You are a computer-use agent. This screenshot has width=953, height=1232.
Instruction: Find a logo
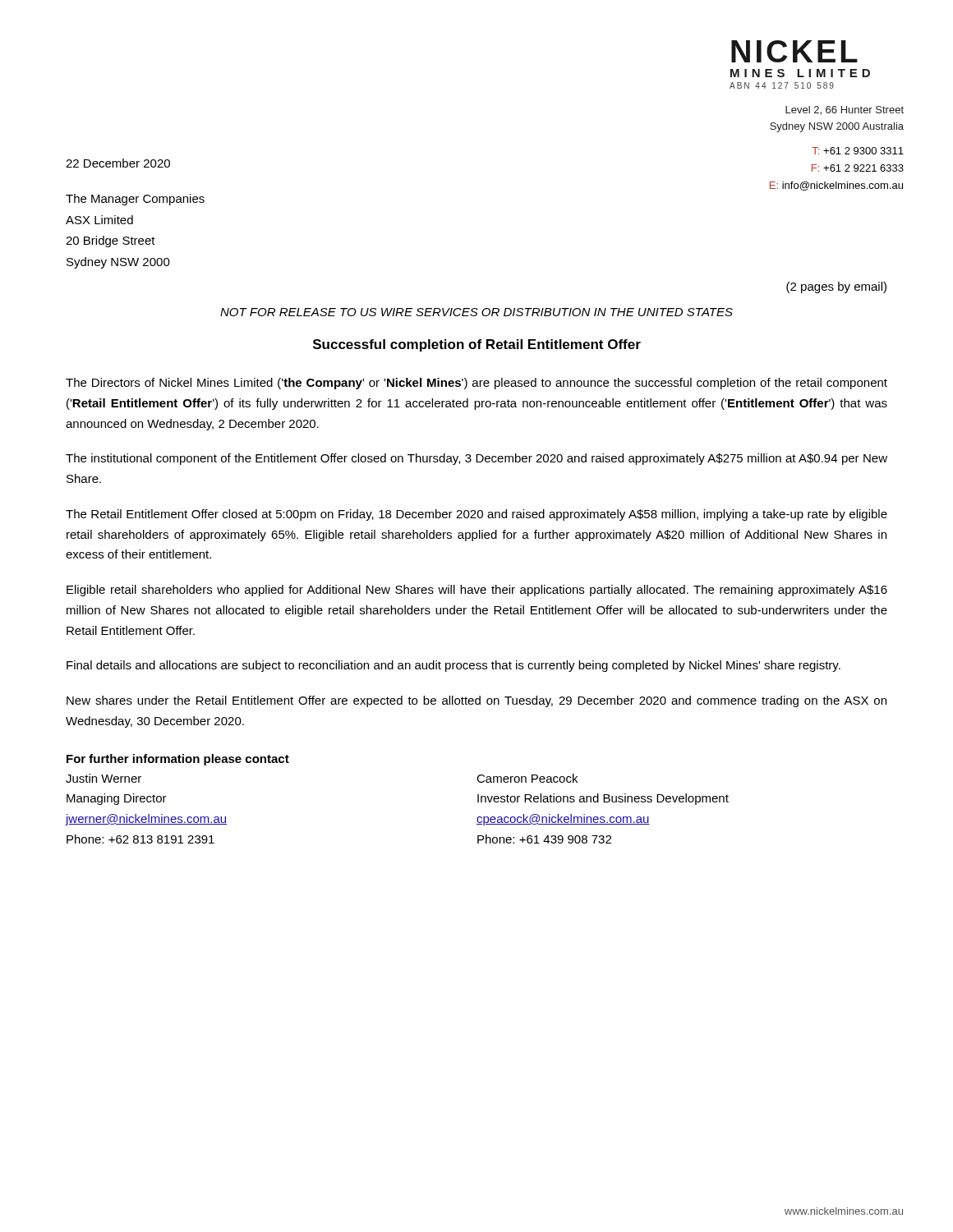click(x=813, y=62)
